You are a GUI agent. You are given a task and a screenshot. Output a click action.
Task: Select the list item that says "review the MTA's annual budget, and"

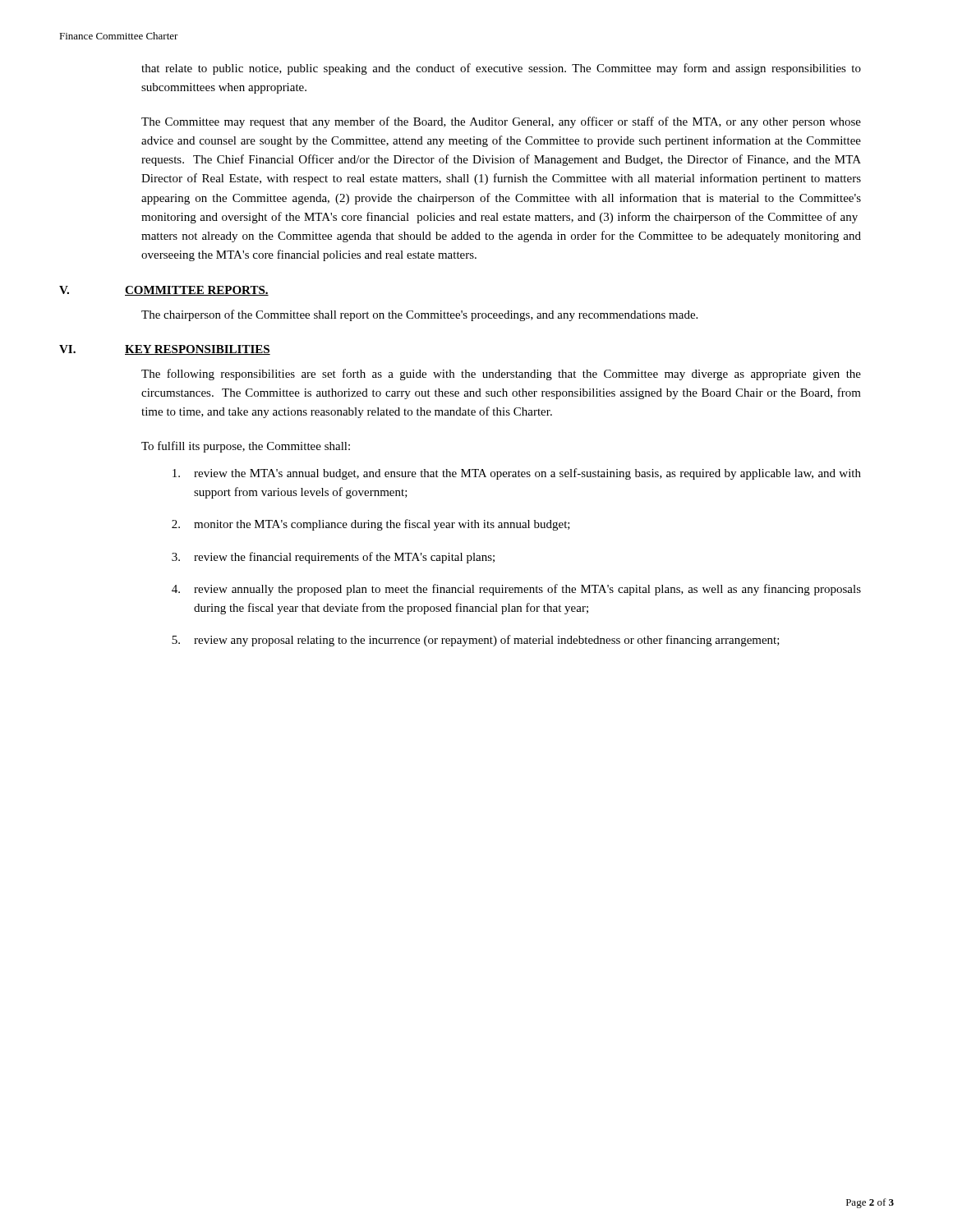tap(501, 483)
